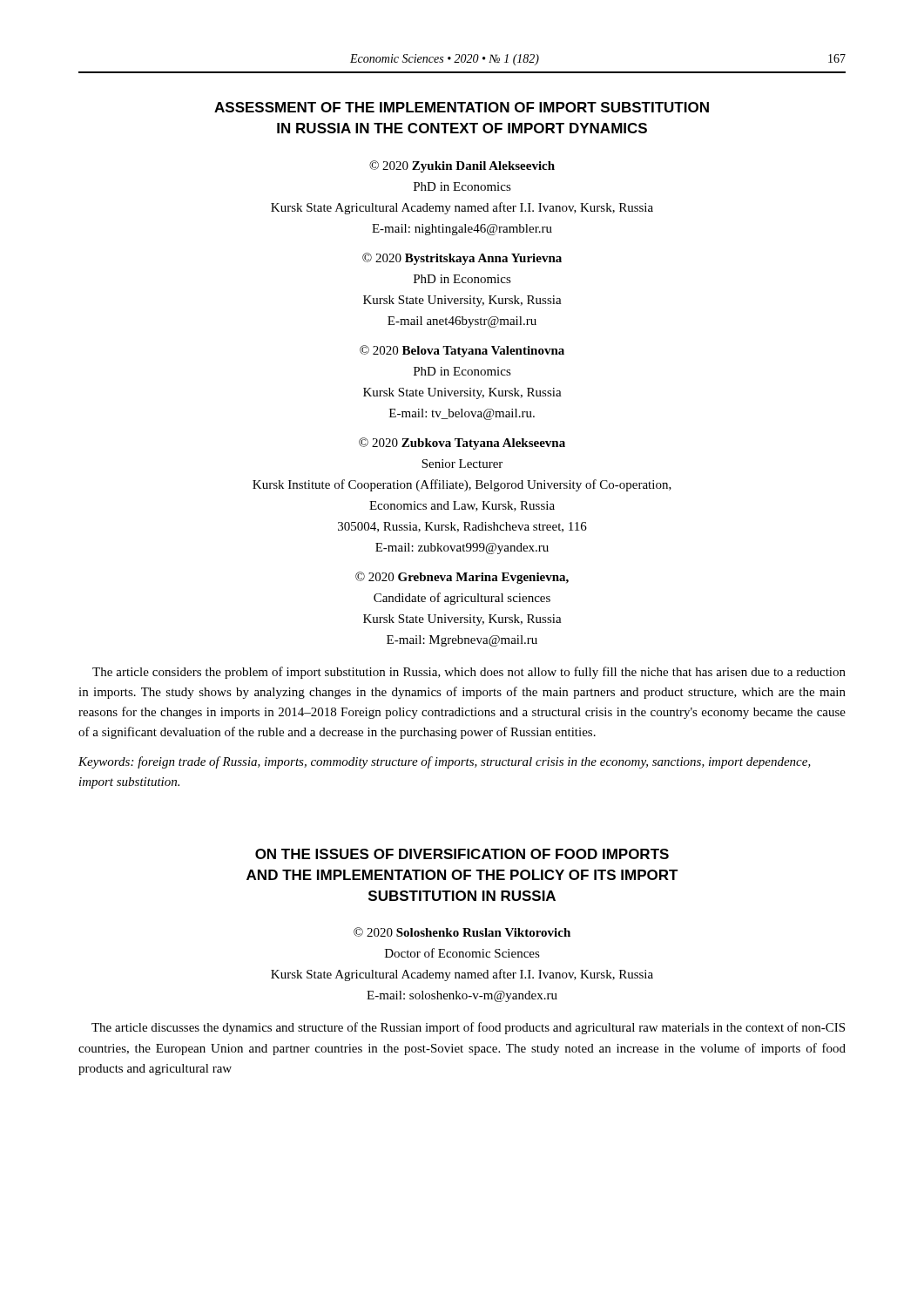Find the text starting "© 2020 Zubkova Tatyana Alekseevna Senior Lecturer"
924x1307 pixels.
(x=462, y=495)
